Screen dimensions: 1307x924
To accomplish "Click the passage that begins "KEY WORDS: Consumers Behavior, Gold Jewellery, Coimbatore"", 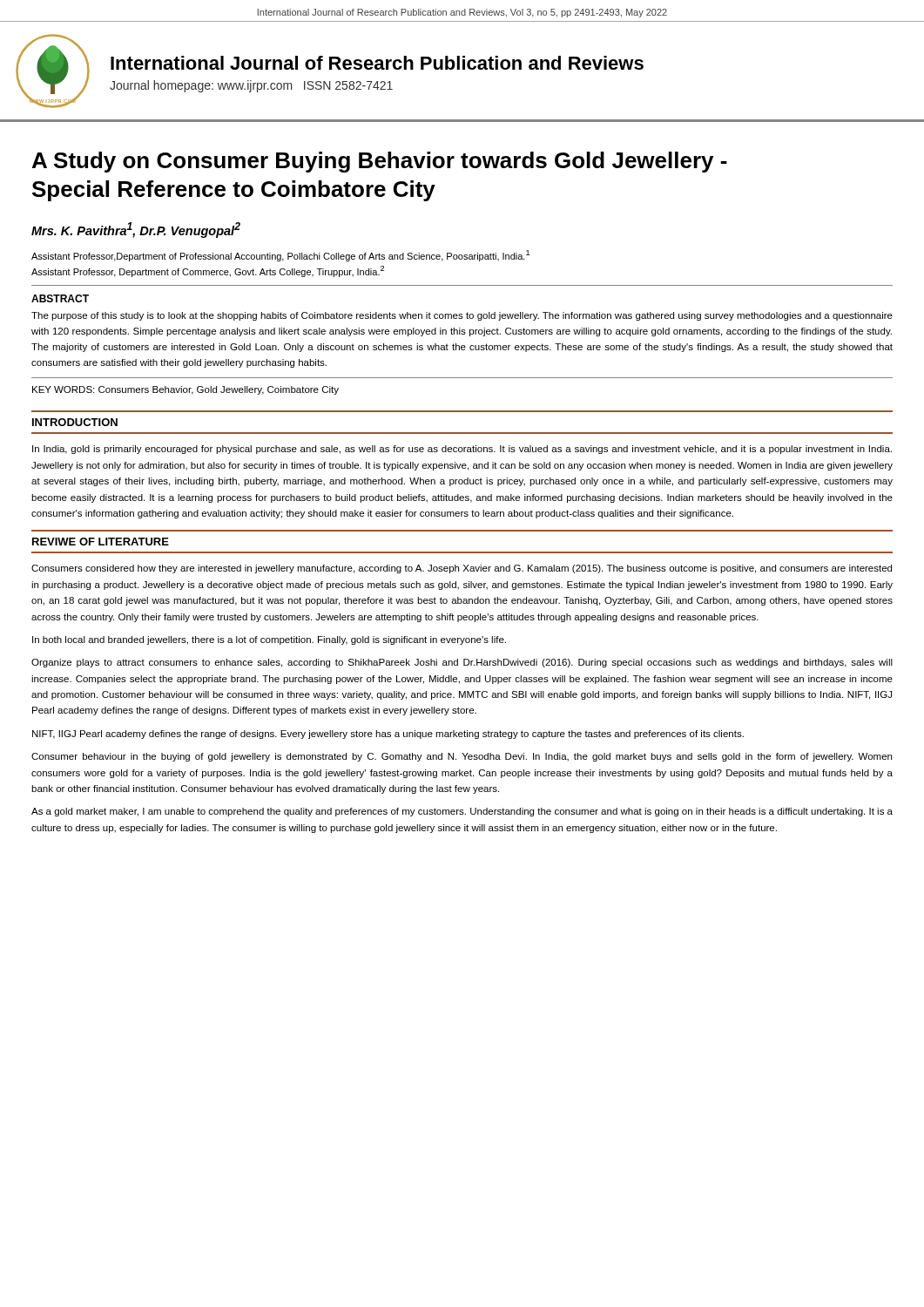I will point(185,390).
